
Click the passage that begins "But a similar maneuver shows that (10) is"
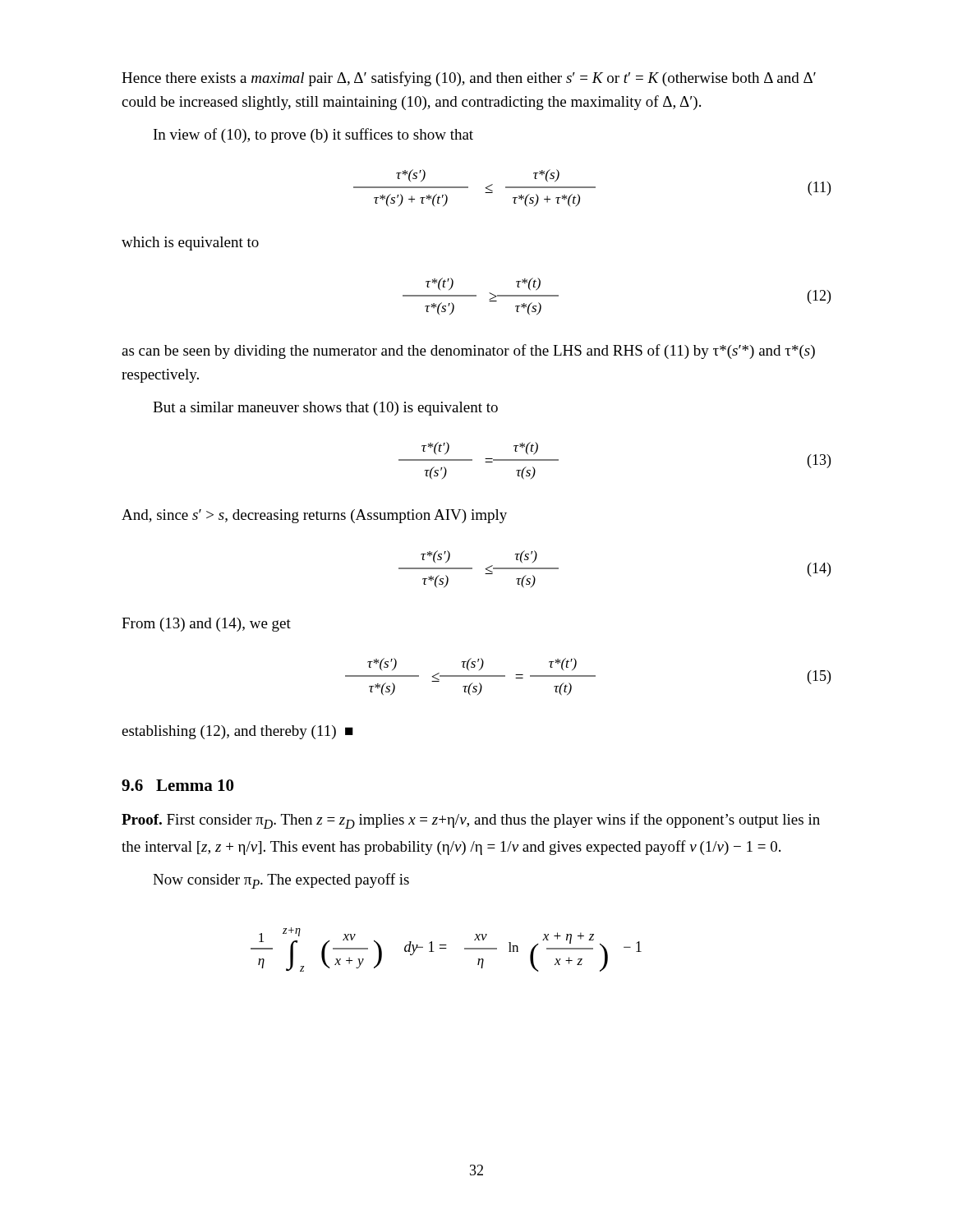point(326,407)
